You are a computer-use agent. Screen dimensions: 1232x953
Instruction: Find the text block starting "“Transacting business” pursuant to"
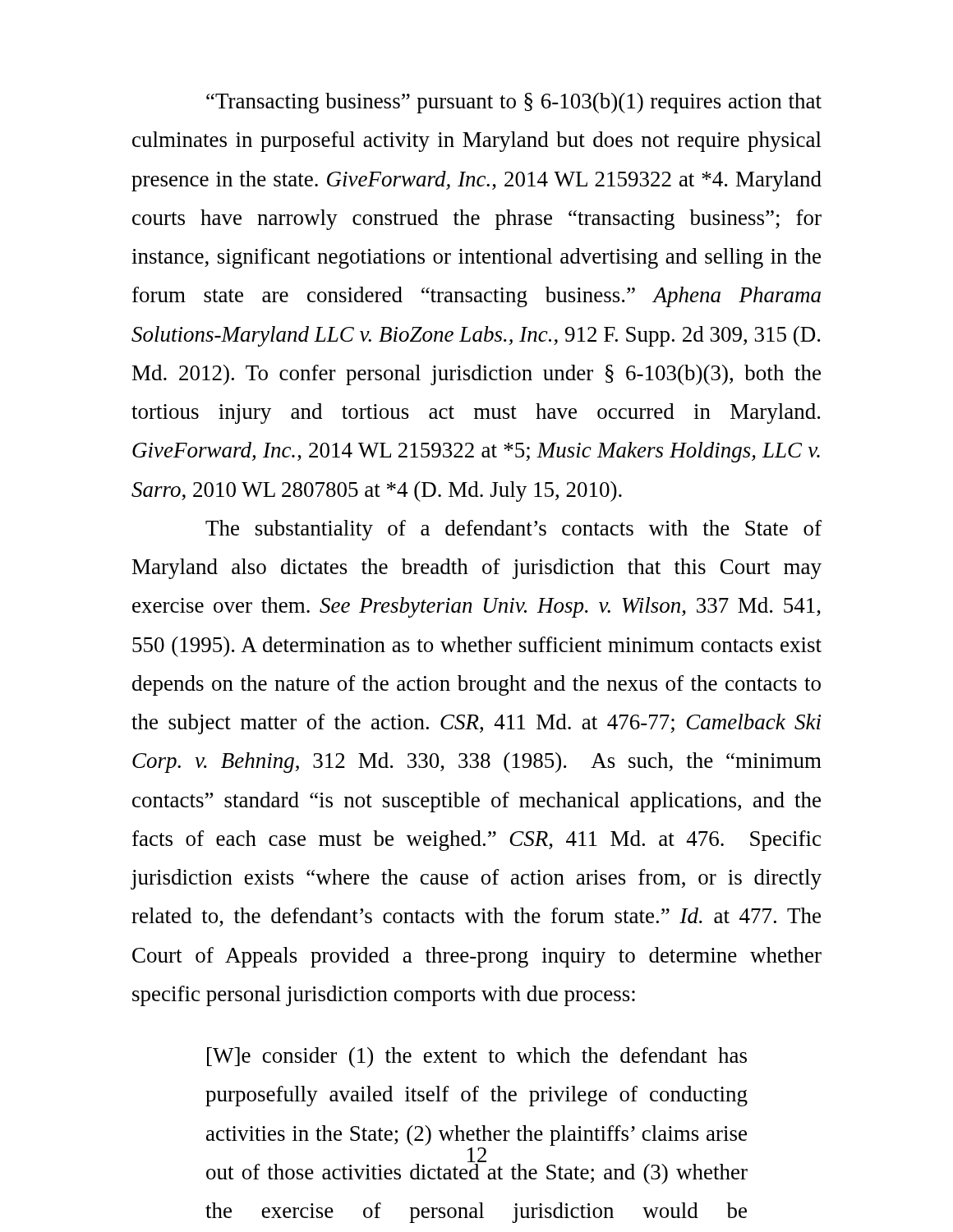point(514,103)
